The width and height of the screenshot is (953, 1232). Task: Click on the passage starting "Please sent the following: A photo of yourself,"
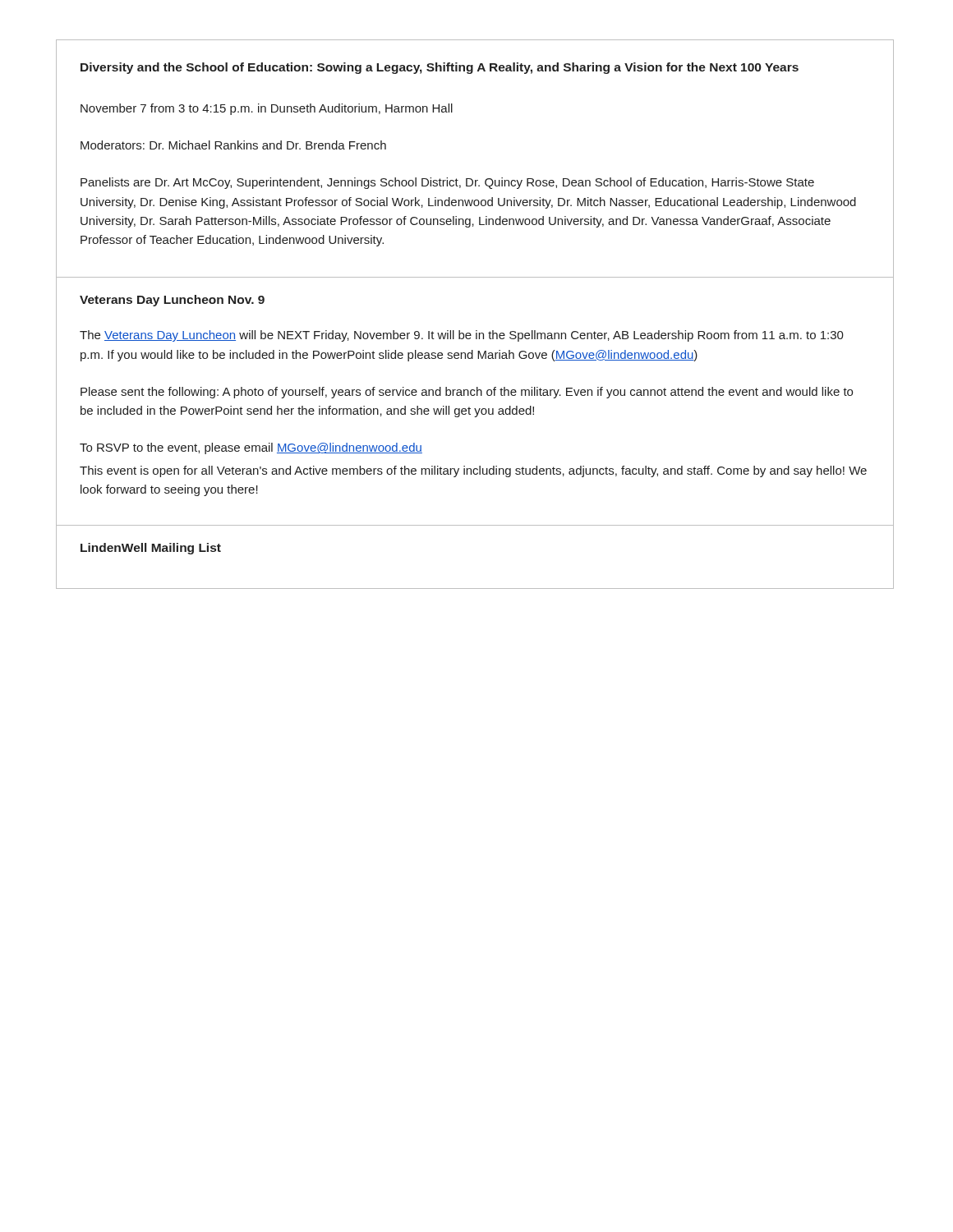click(x=467, y=401)
